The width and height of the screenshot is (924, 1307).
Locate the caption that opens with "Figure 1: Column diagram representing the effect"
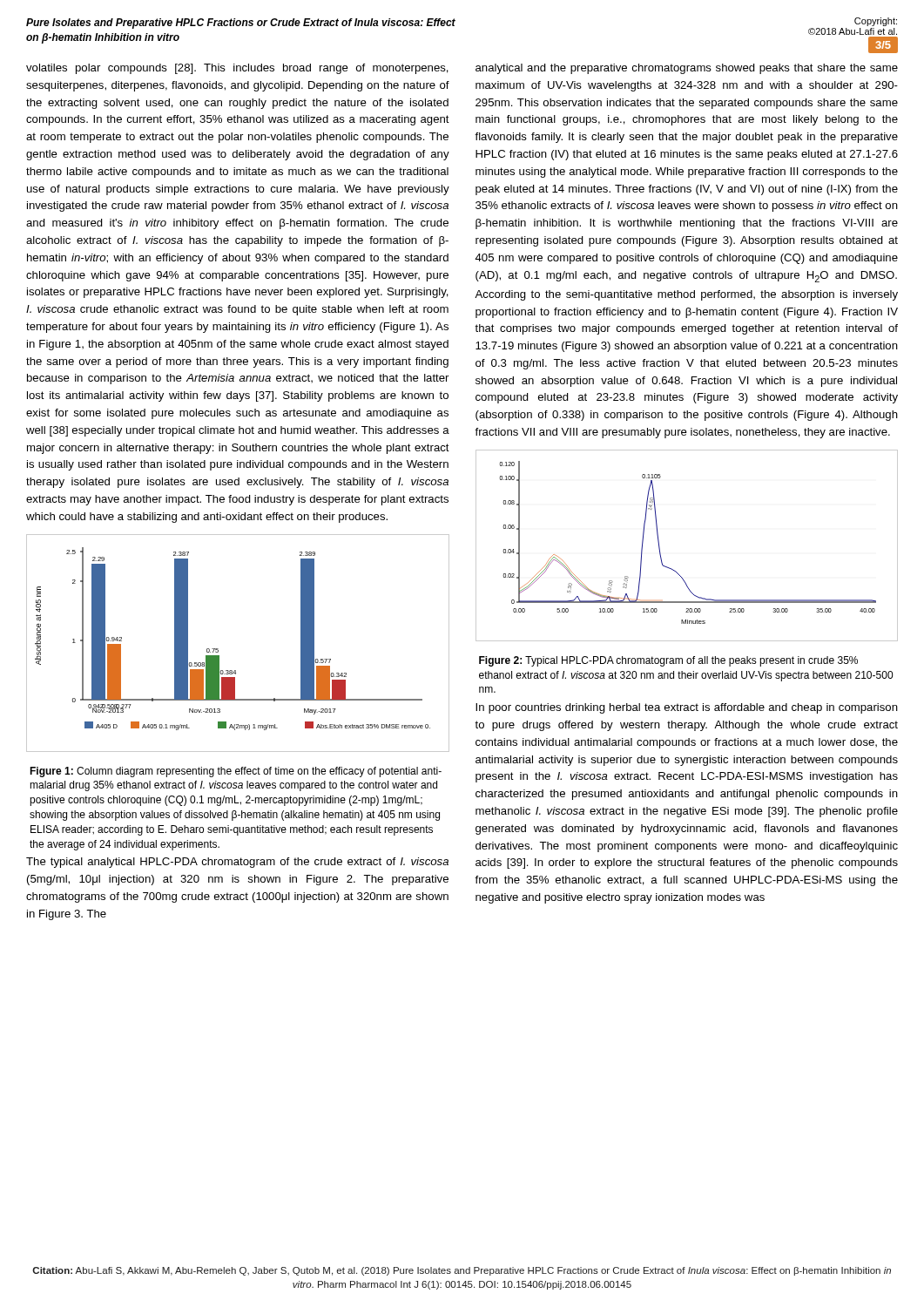236,807
